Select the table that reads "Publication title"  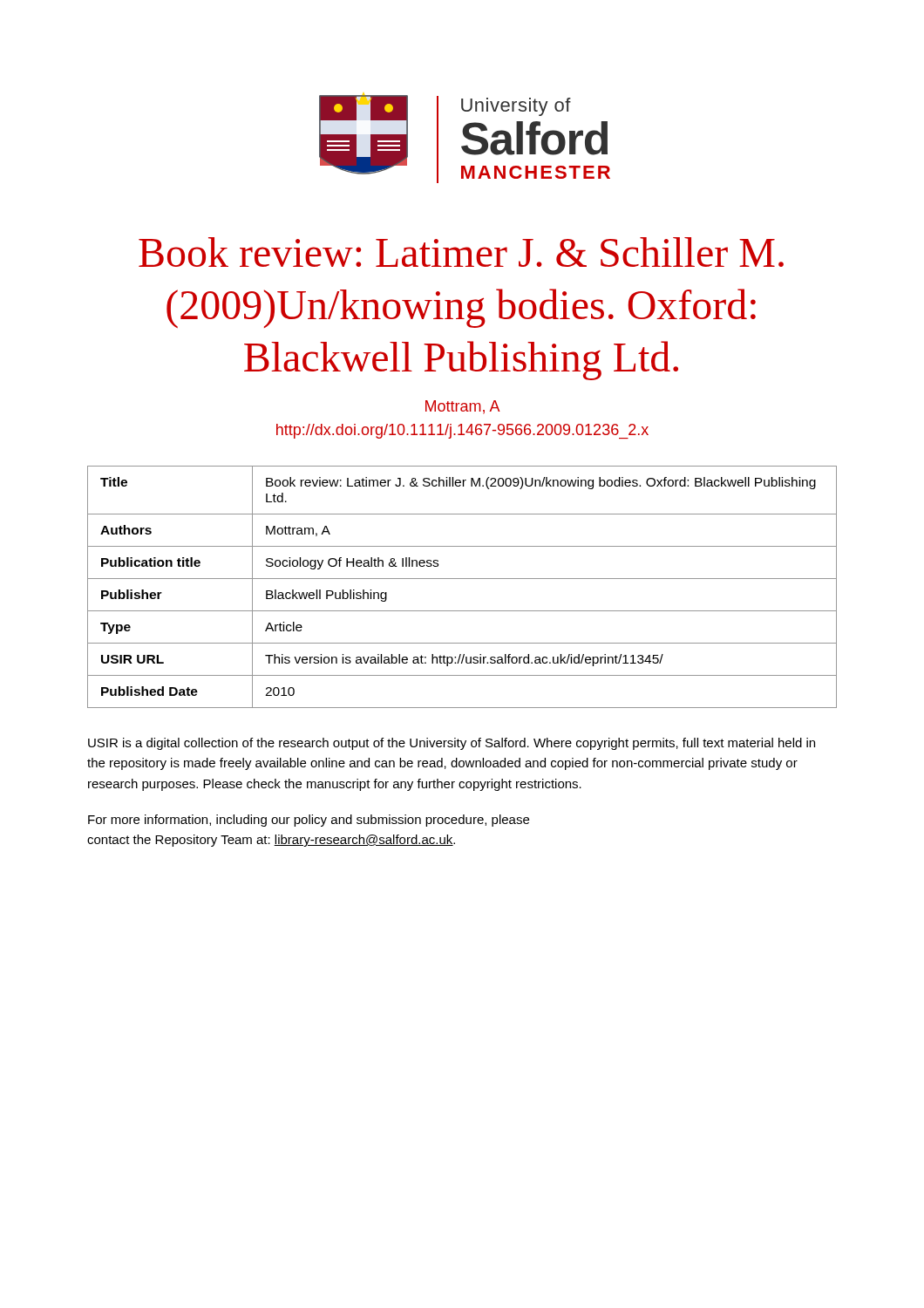point(462,587)
